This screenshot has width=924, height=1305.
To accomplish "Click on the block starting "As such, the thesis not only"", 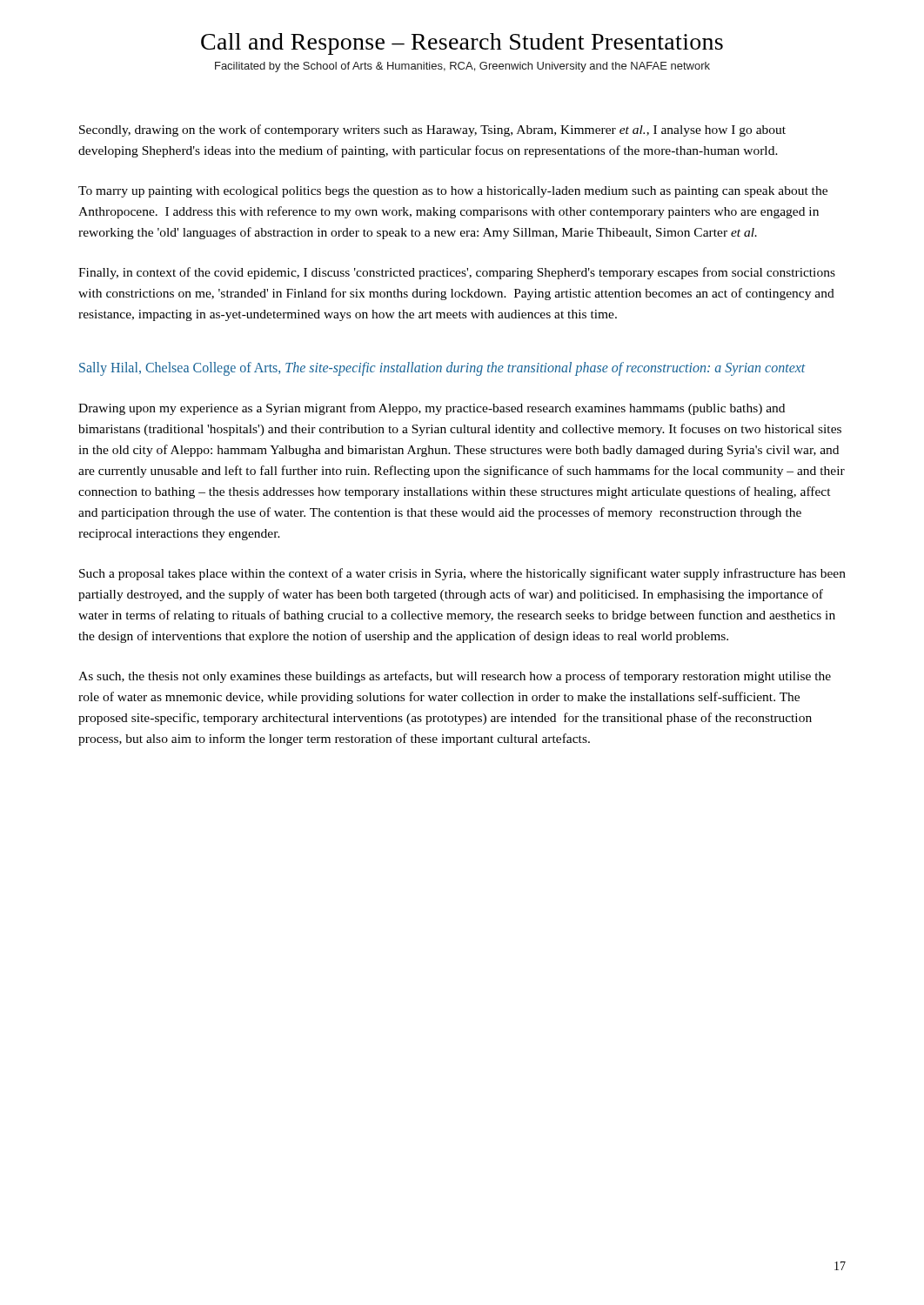I will [x=455, y=707].
